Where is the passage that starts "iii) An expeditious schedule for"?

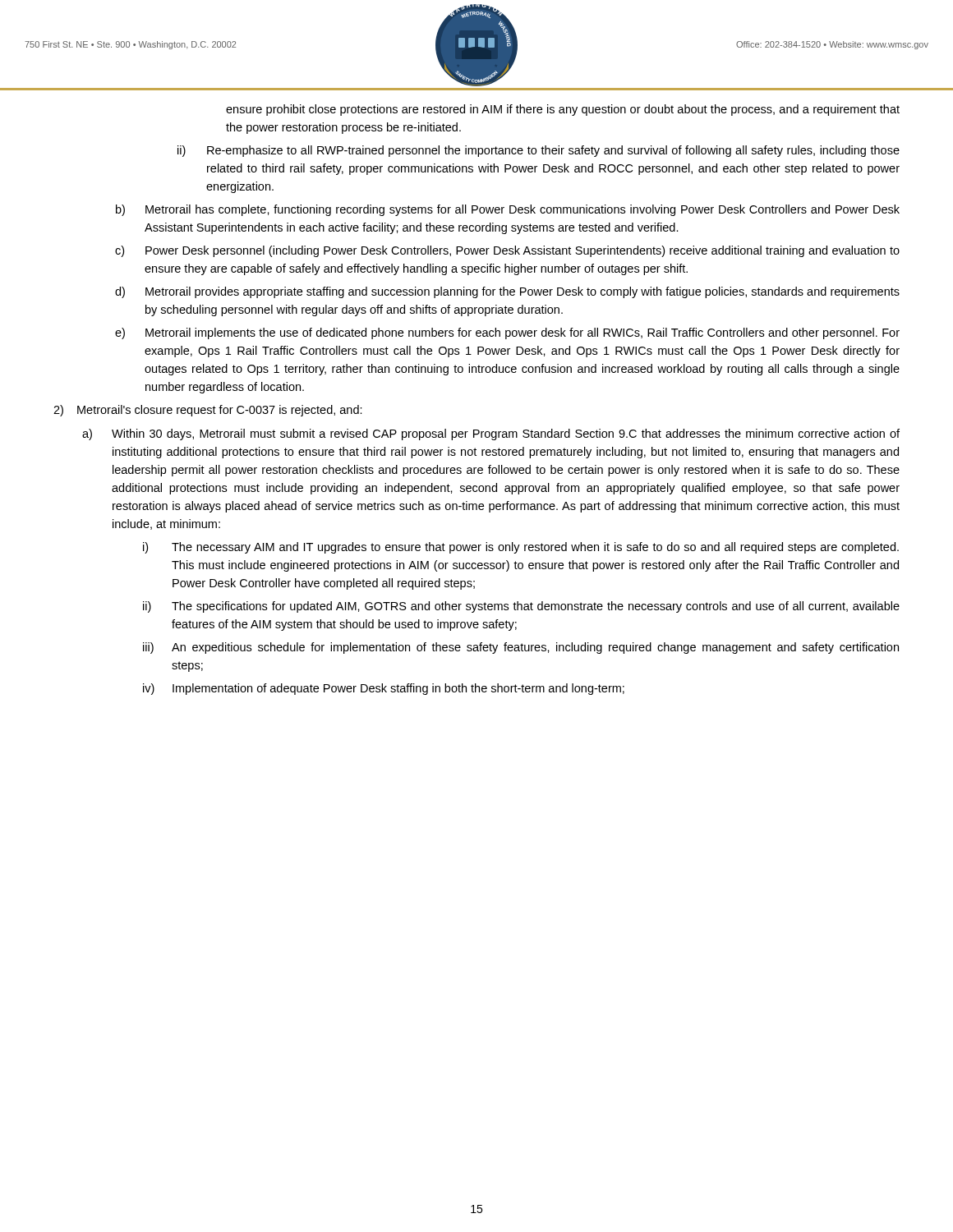(521, 656)
